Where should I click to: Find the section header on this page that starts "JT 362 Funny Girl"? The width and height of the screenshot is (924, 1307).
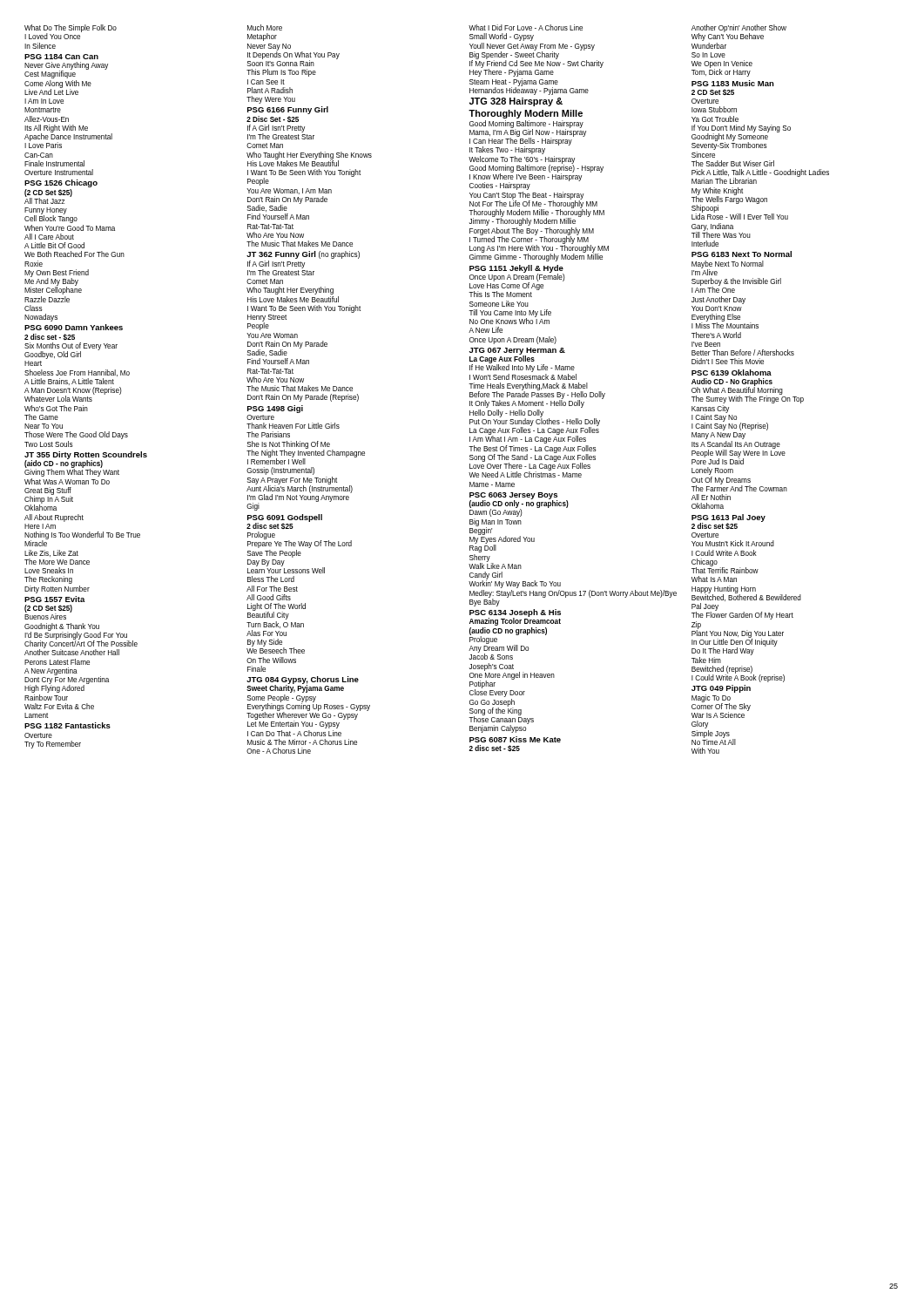click(303, 254)
